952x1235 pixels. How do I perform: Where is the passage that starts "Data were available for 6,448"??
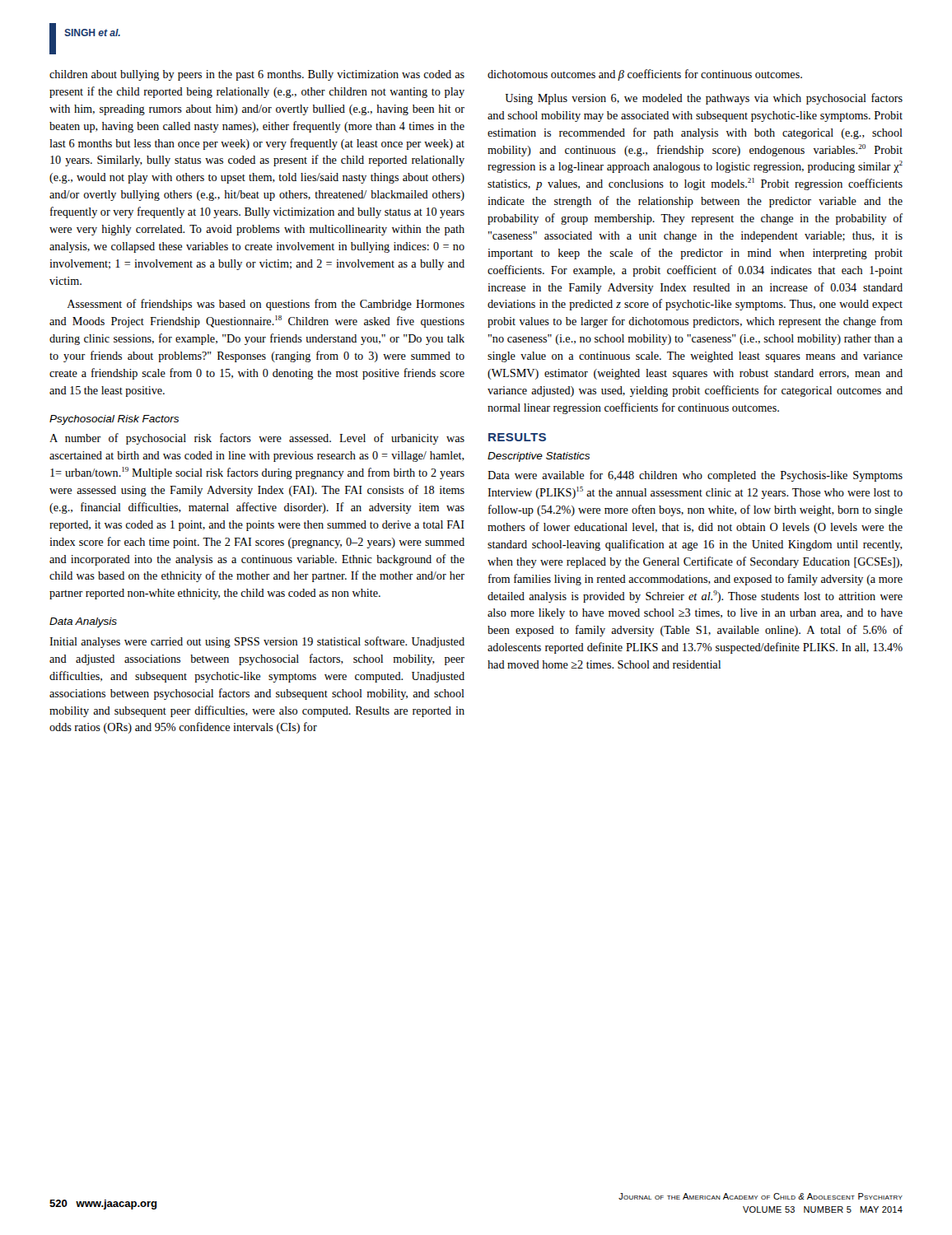pos(695,570)
